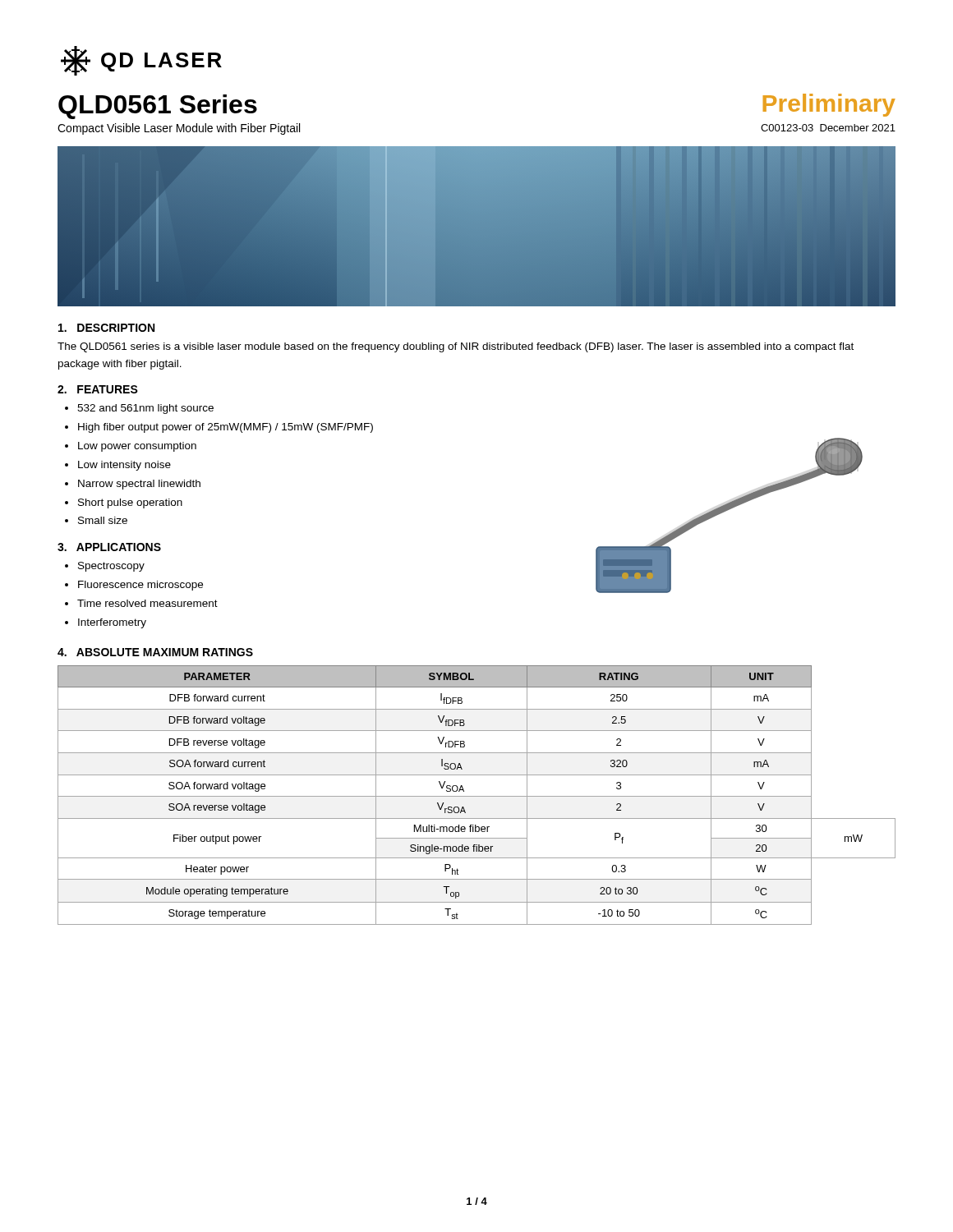
Task: Click where it says "QLD0561 Series"
Action: [x=158, y=104]
